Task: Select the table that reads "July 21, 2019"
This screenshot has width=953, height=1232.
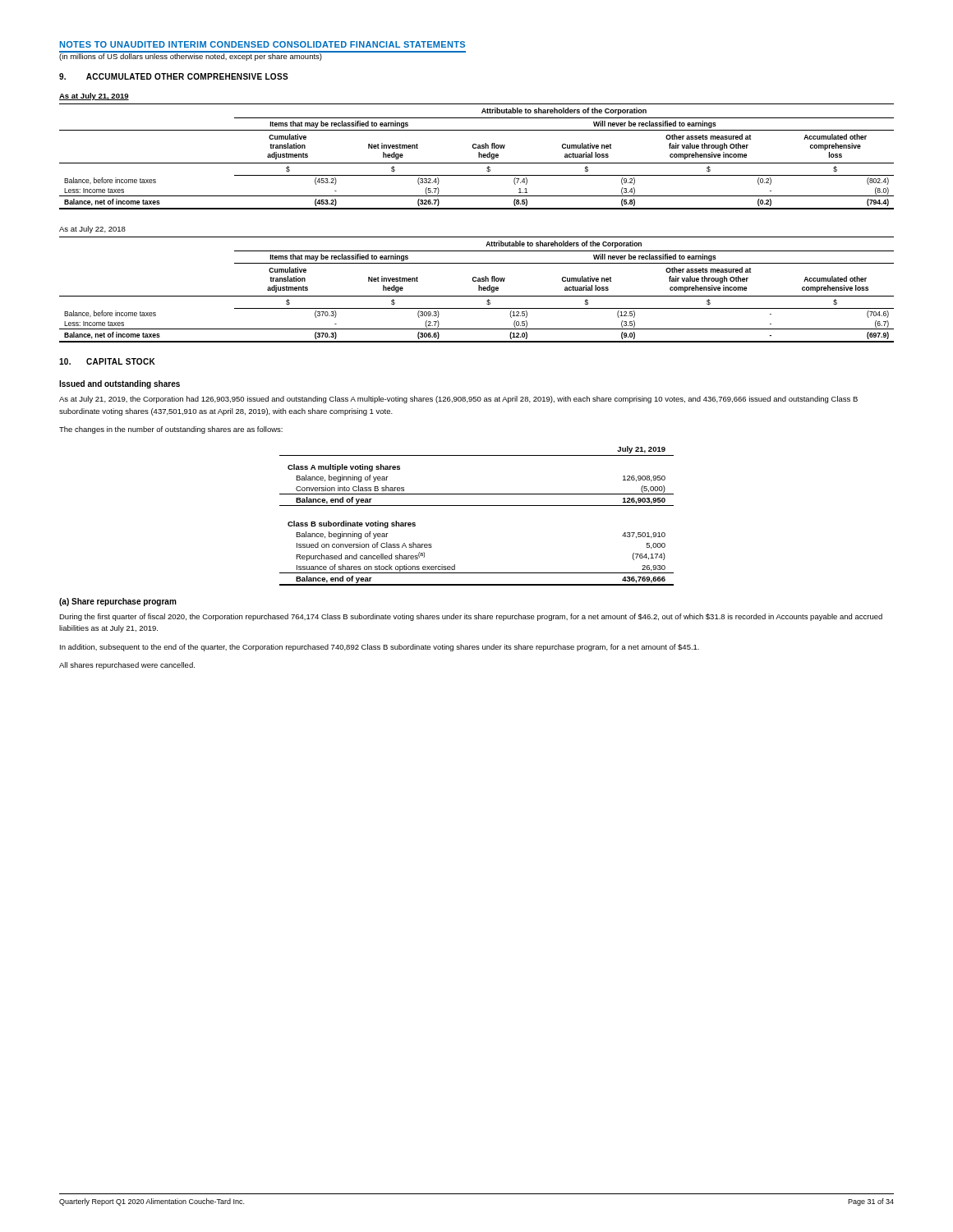Action: [x=476, y=515]
